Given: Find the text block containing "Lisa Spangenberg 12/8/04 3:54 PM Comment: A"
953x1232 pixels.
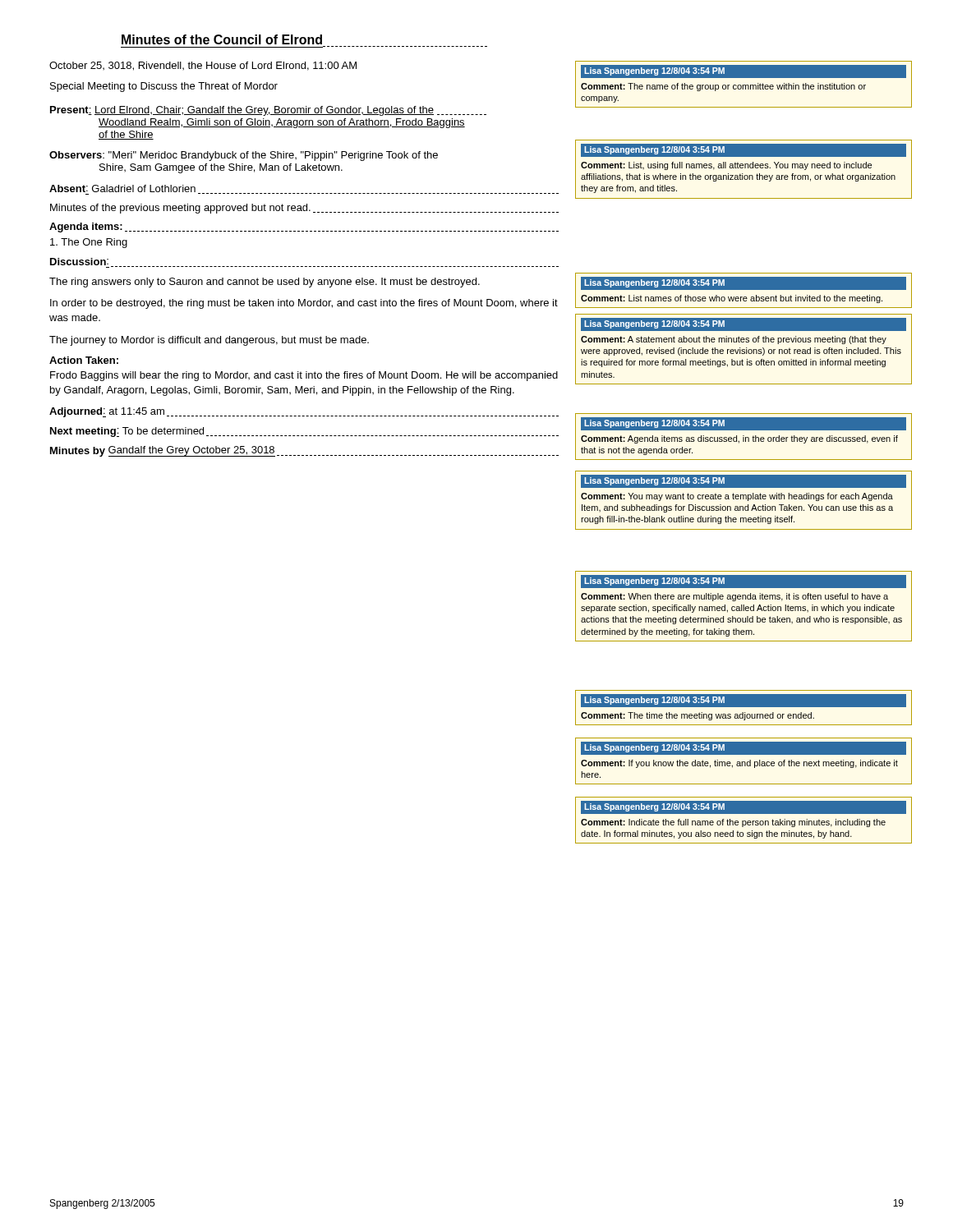Looking at the screenshot, I should 743,349.
